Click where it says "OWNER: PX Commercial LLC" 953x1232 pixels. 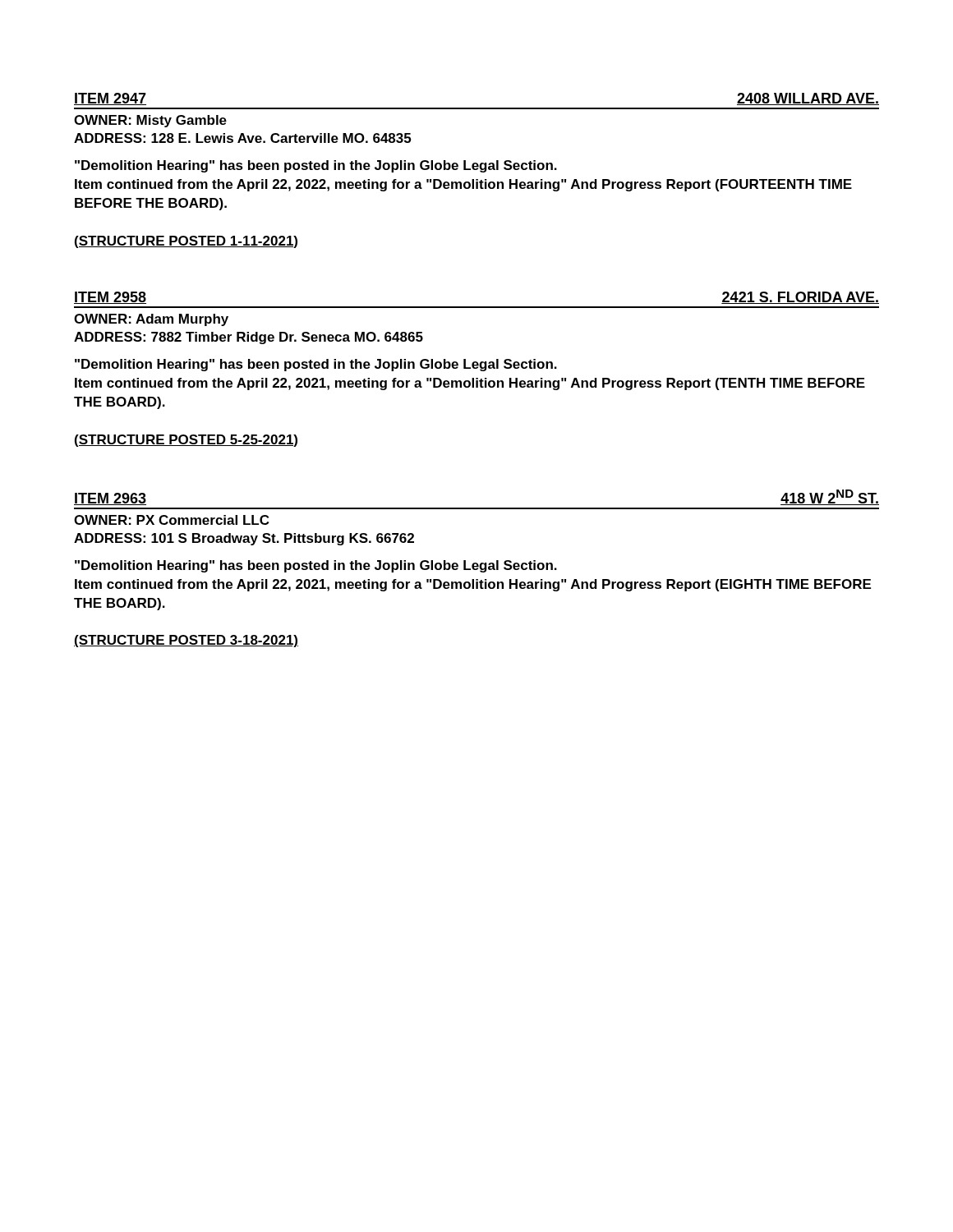coord(172,520)
